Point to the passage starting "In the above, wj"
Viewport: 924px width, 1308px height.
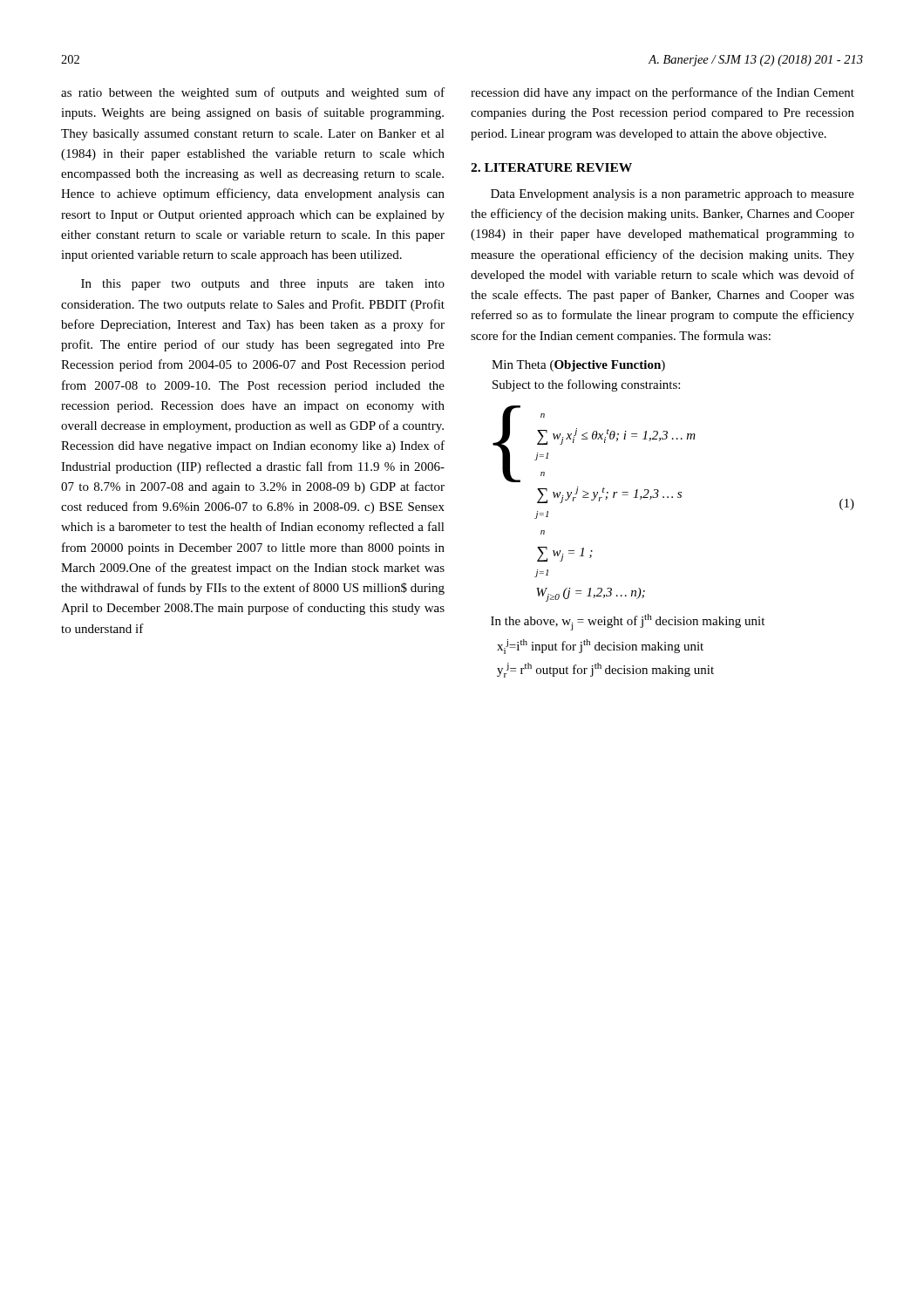click(662, 646)
